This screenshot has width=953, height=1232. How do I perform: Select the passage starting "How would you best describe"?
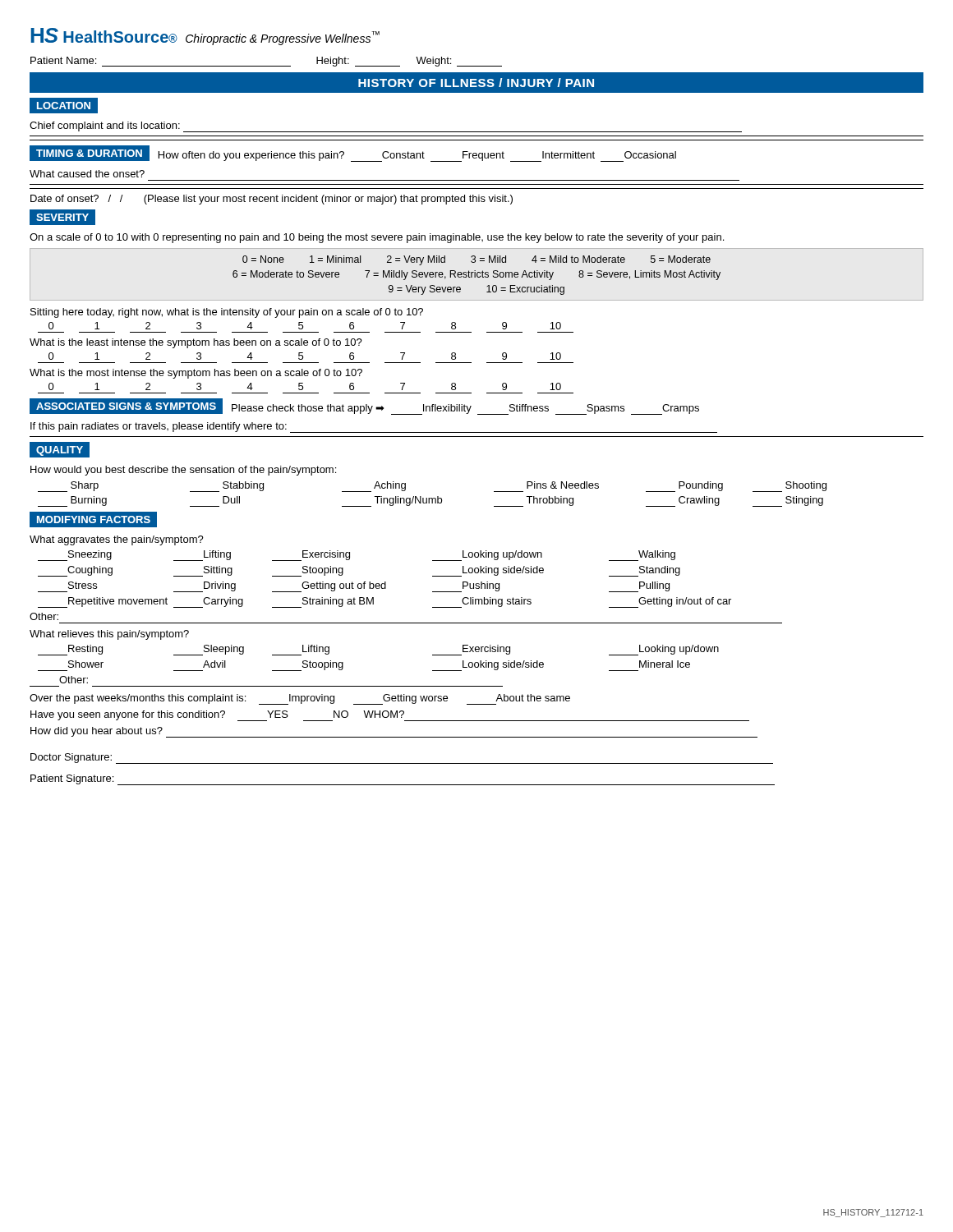pos(183,469)
